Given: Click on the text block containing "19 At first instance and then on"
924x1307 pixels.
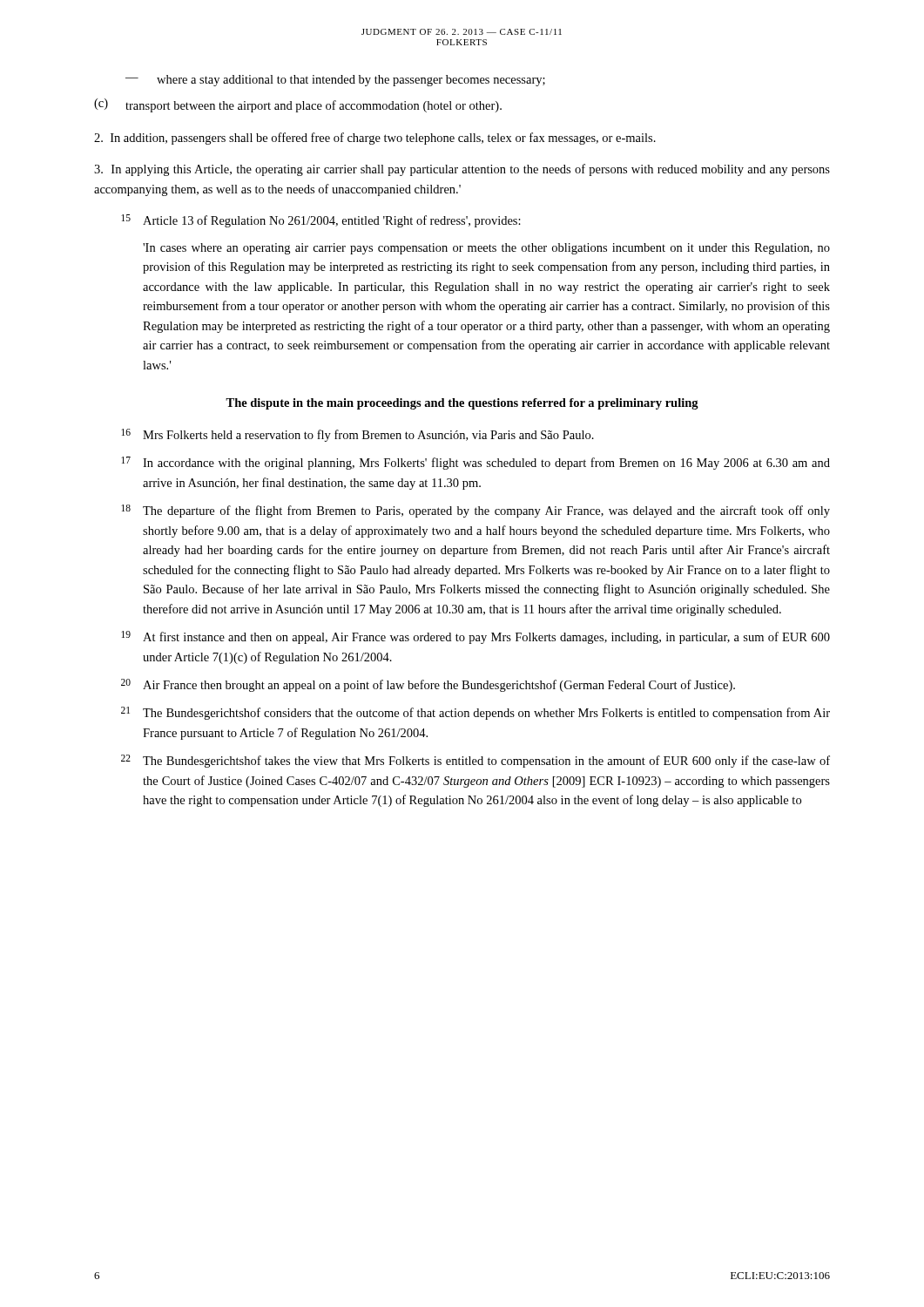Looking at the screenshot, I should 462,647.
